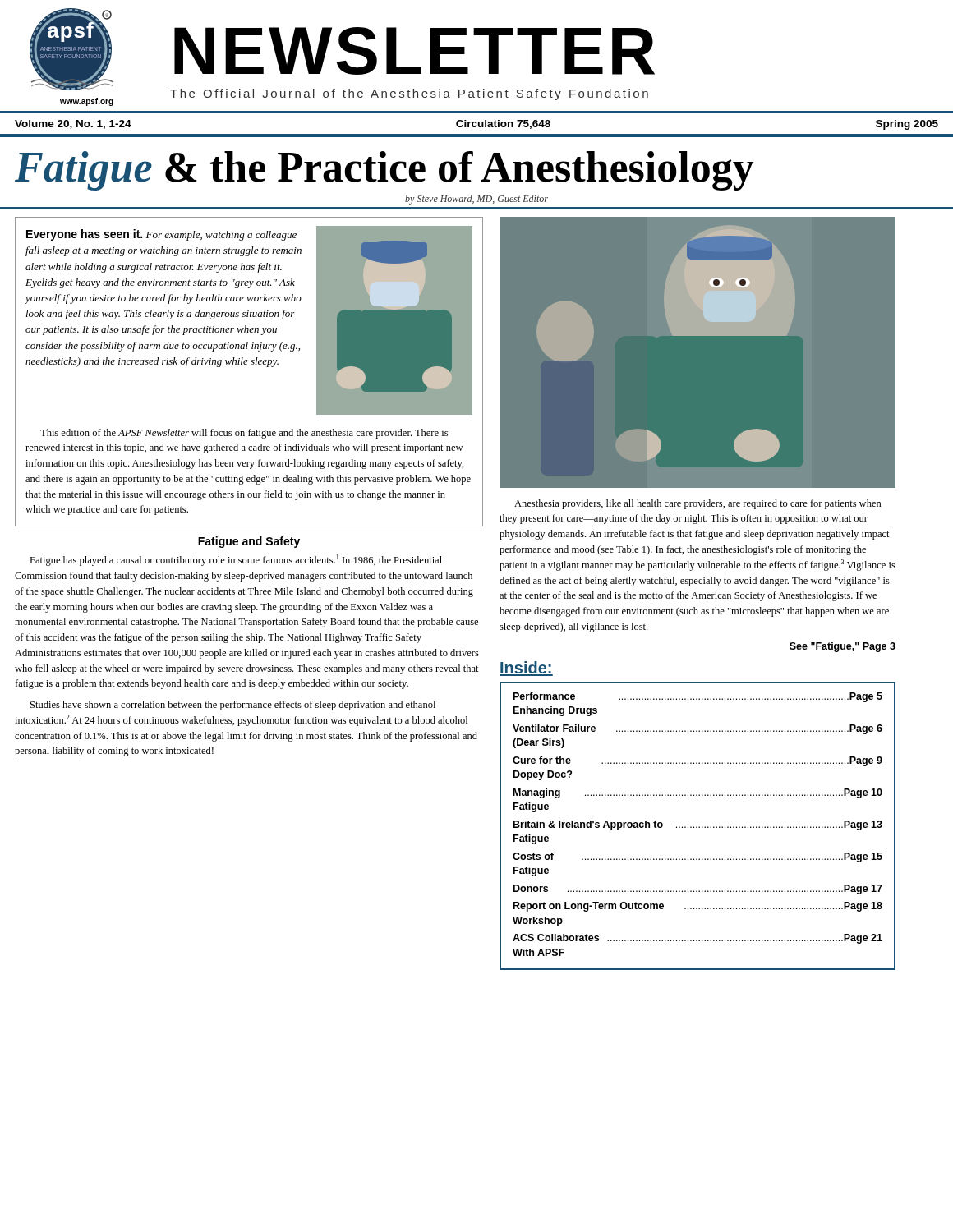
Task: Find the block starting "Studies have shown a correlation"
Action: (x=246, y=728)
